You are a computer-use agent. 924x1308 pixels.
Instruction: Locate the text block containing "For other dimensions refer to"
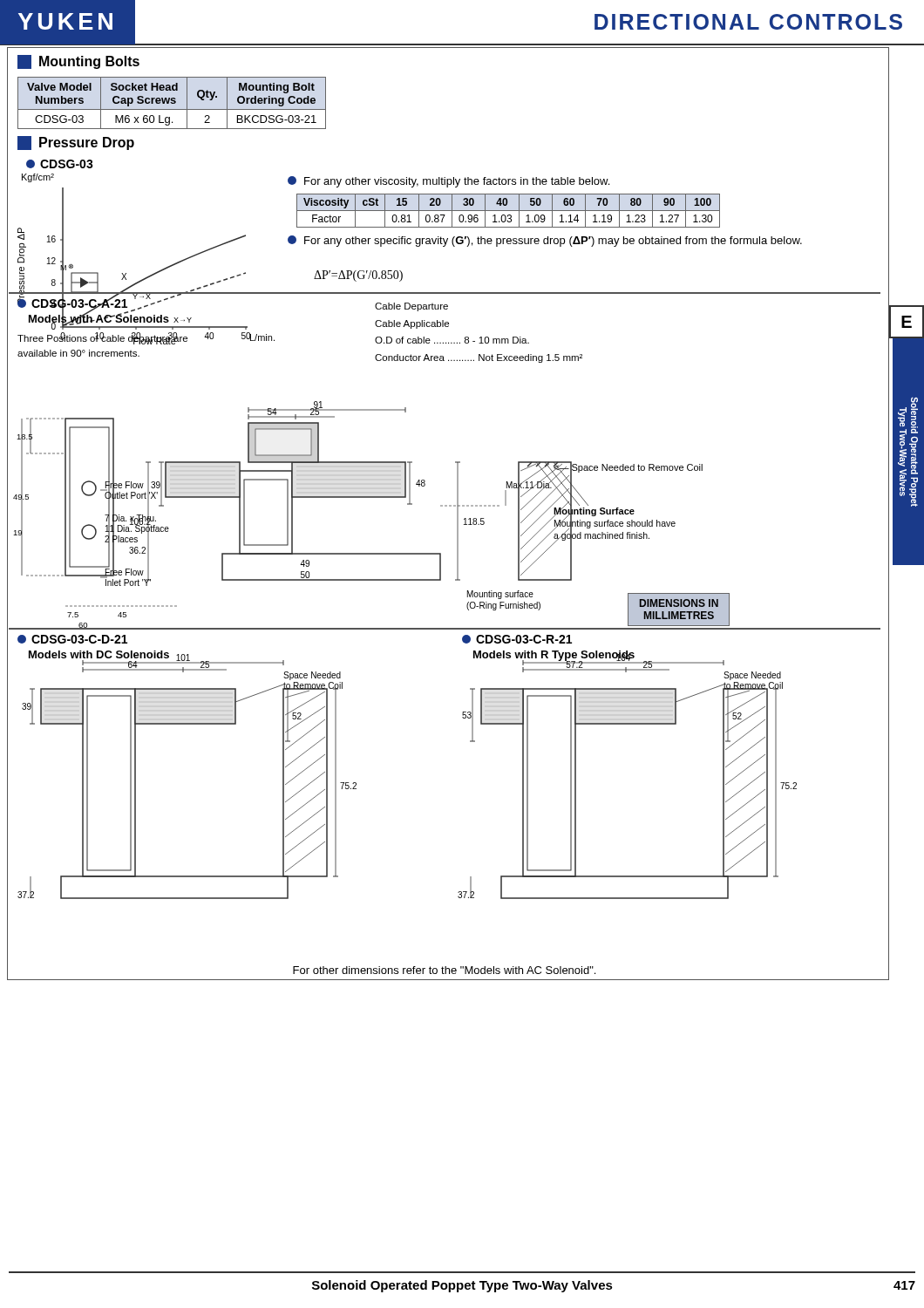tap(445, 970)
